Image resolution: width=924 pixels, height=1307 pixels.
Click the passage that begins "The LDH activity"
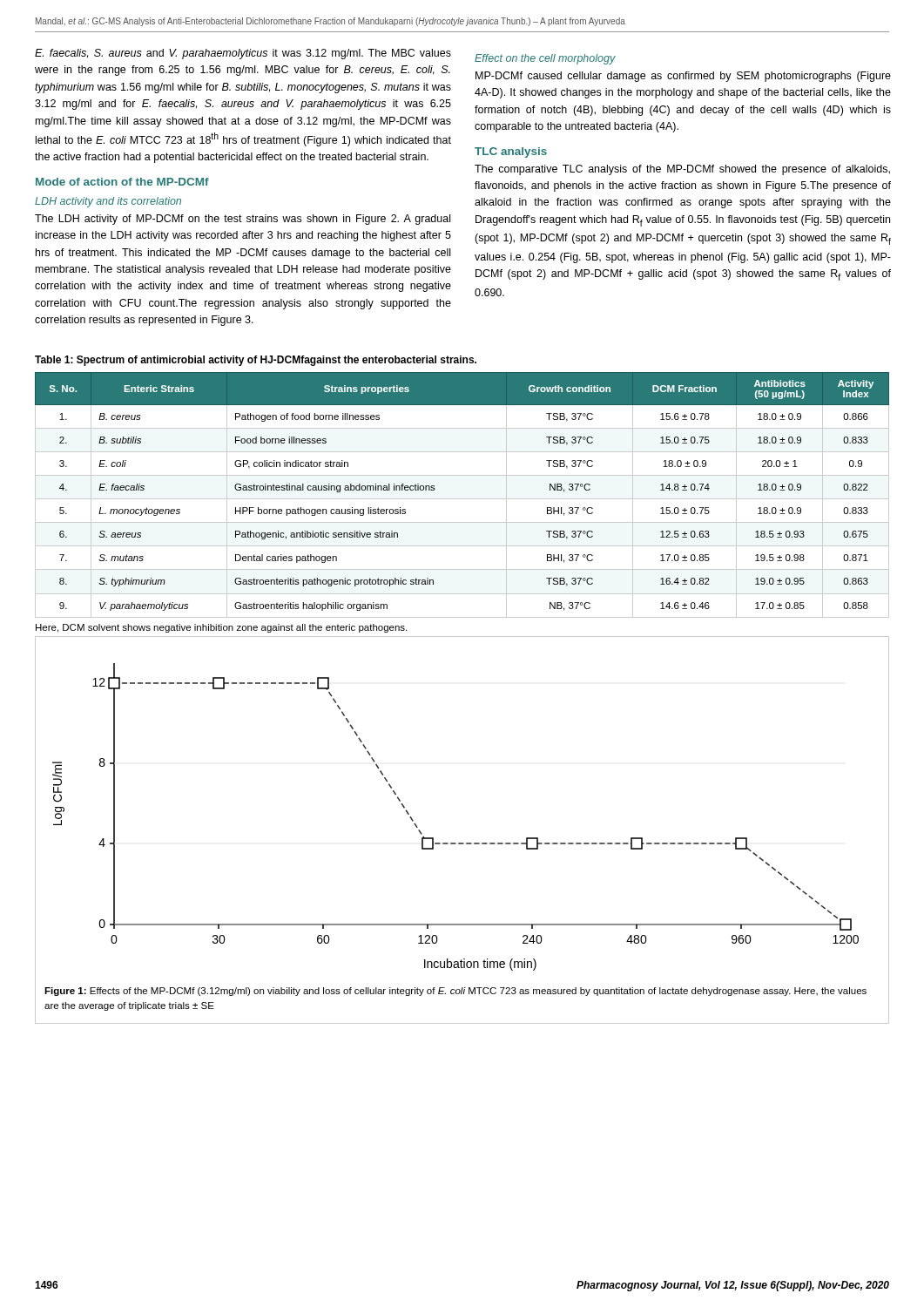[243, 269]
